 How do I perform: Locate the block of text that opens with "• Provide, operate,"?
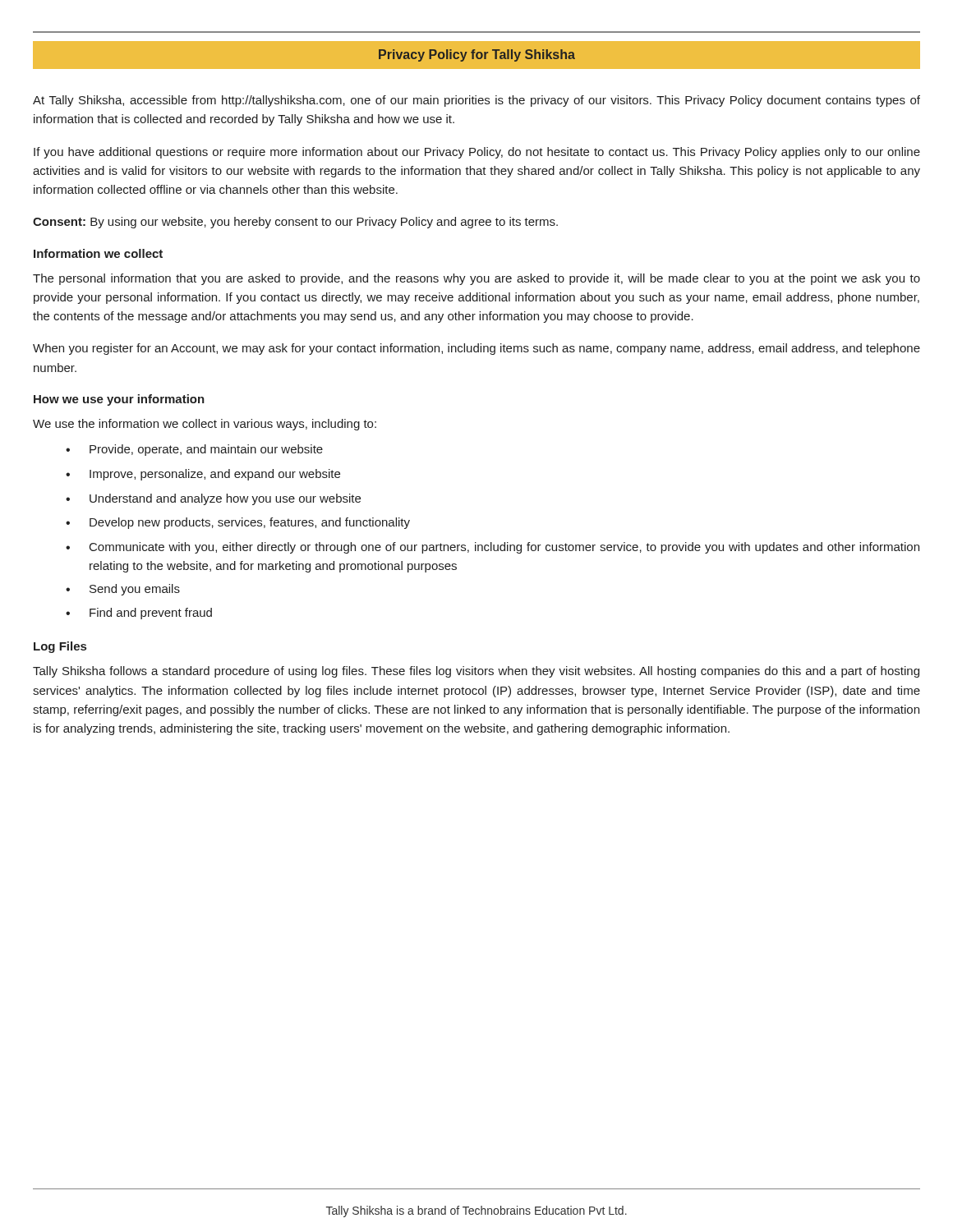(194, 450)
